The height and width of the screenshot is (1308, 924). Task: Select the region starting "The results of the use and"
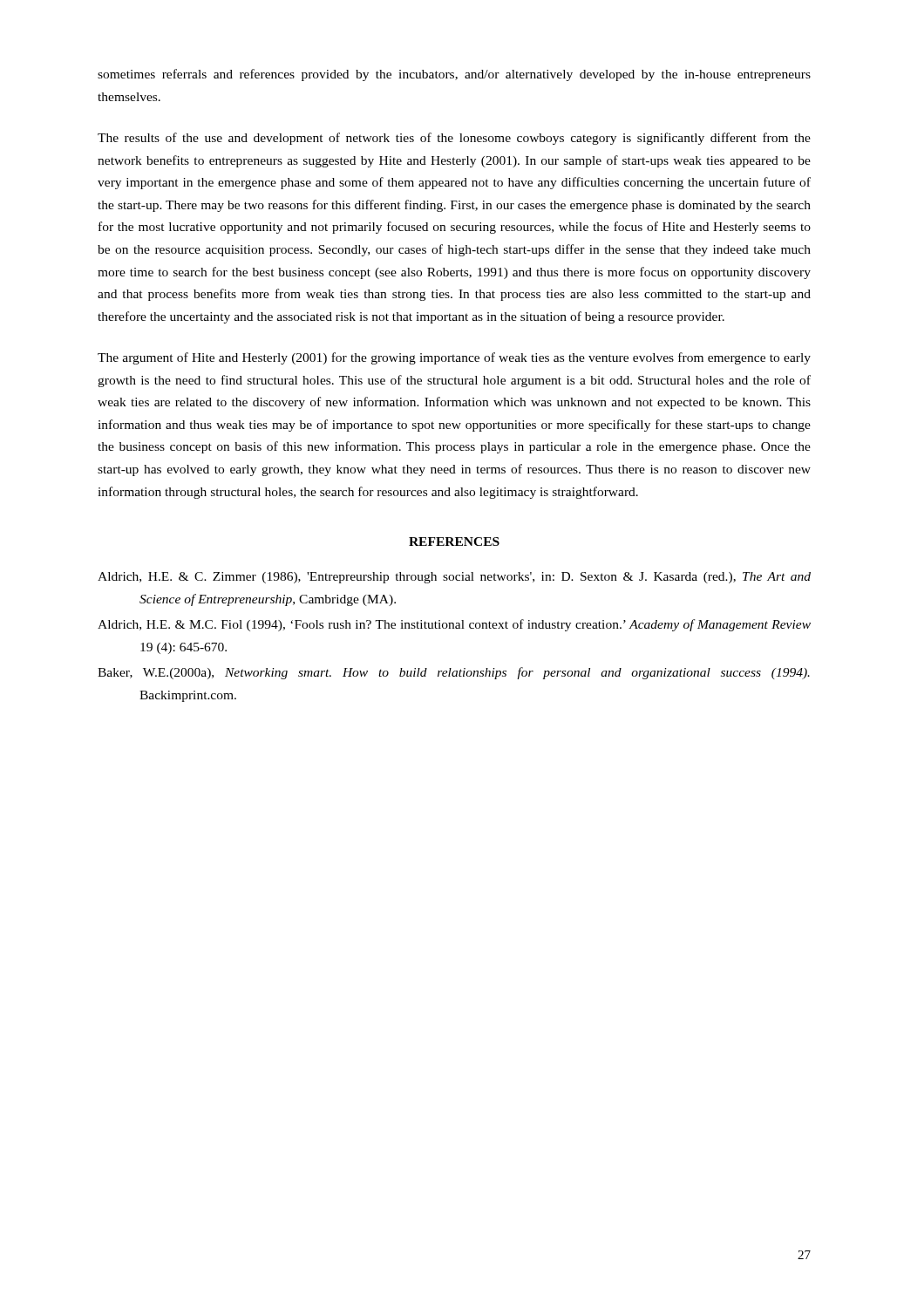click(454, 227)
